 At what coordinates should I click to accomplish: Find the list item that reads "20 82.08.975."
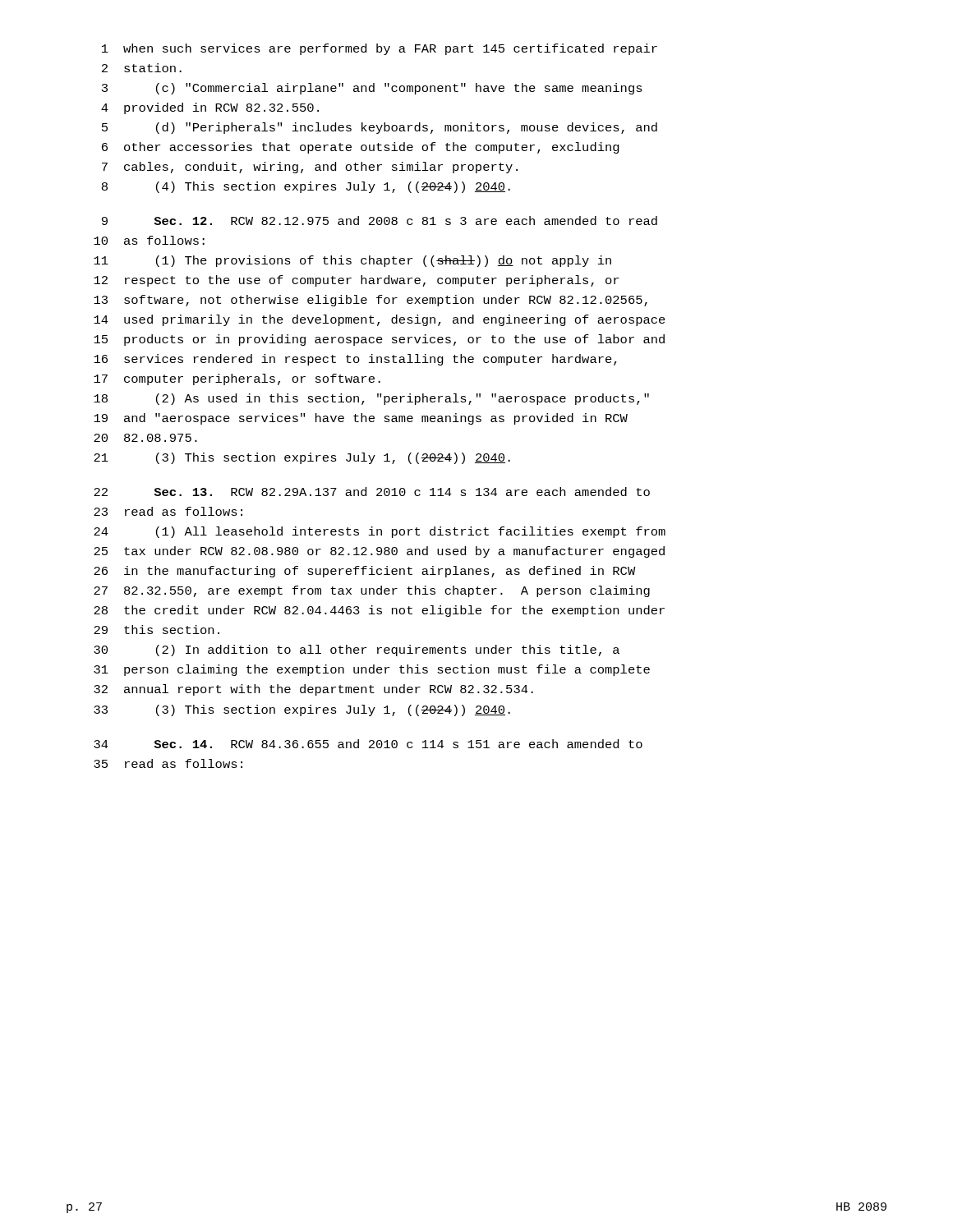[x=145, y=438]
